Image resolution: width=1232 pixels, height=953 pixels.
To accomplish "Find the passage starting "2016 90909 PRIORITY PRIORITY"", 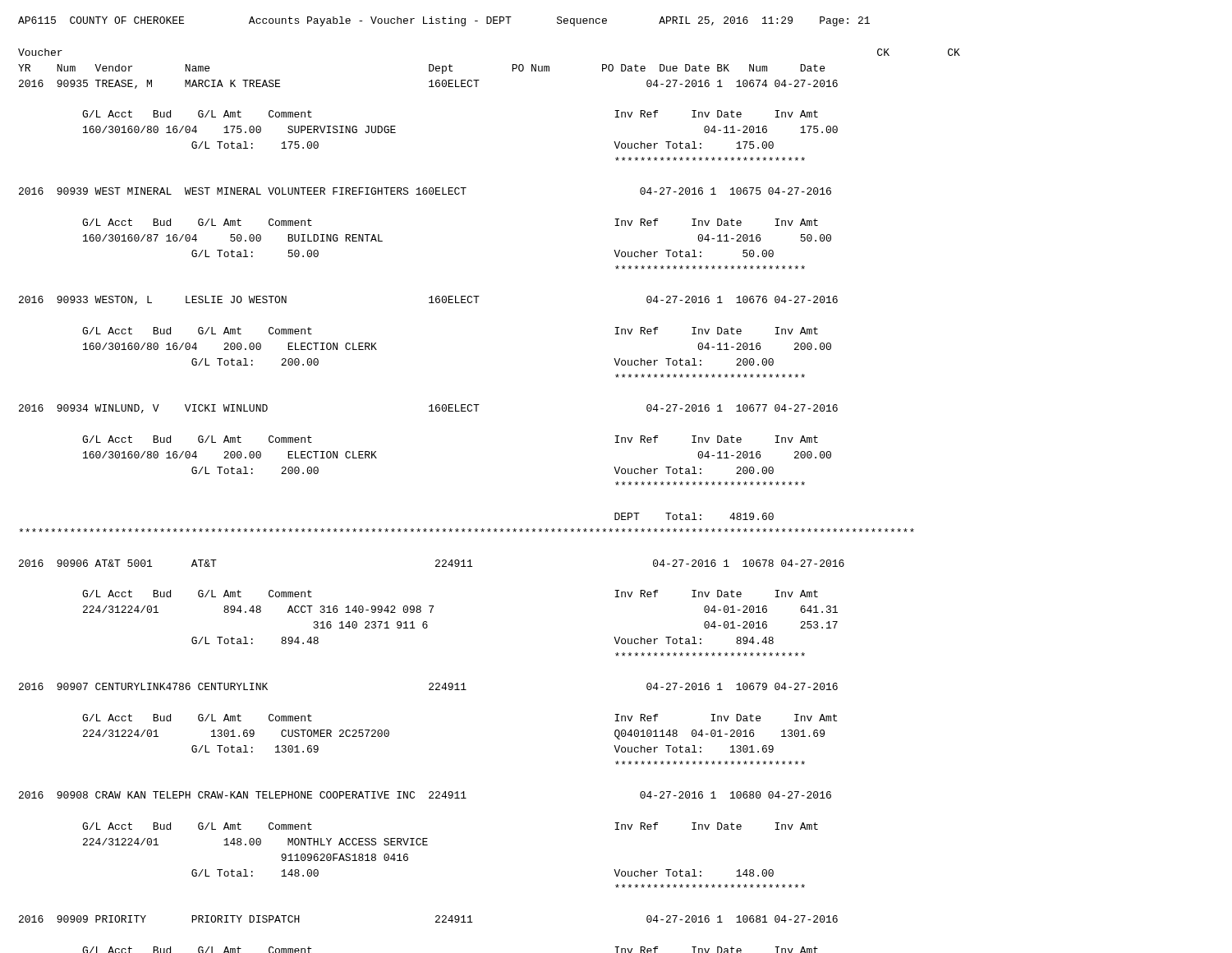I will point(34,919).
